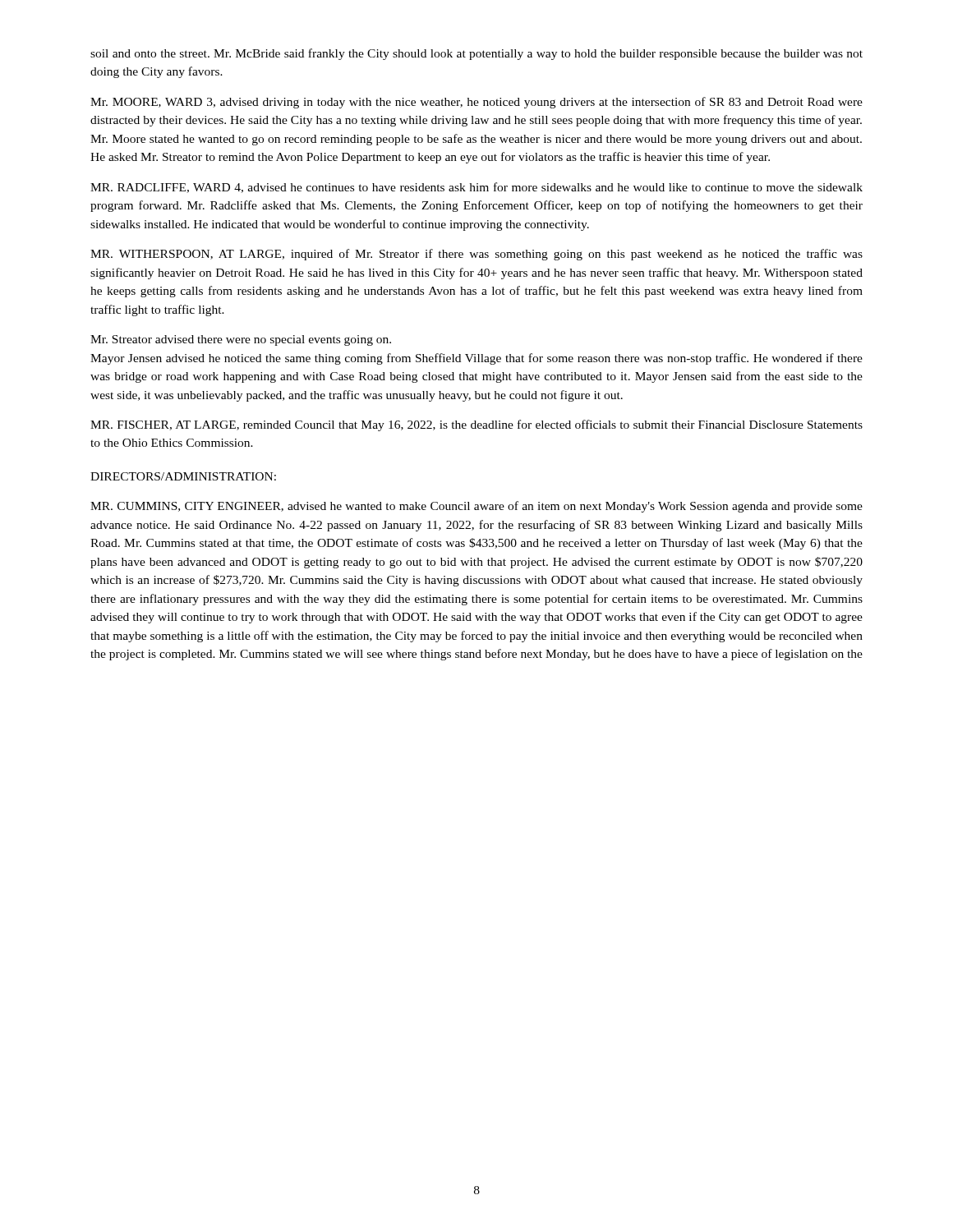Click on the text block that reads "soil and onto the street. Mr."
953x1232 pixels.
476,63
